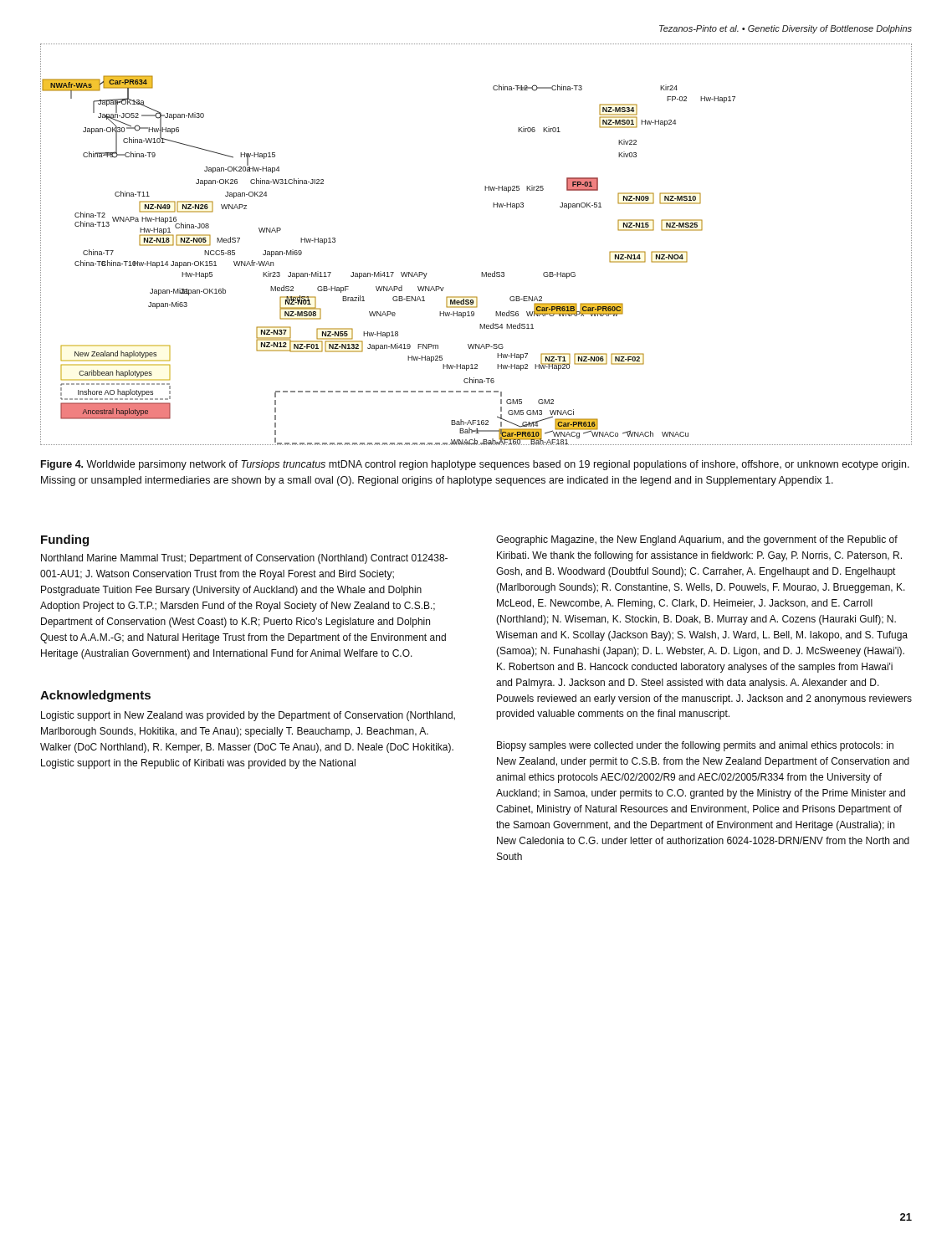This screenshot has height=1255, width=952.
Task: Navigate to the text starting "Geographic Magazine, the"
Action: click(704, 698)
